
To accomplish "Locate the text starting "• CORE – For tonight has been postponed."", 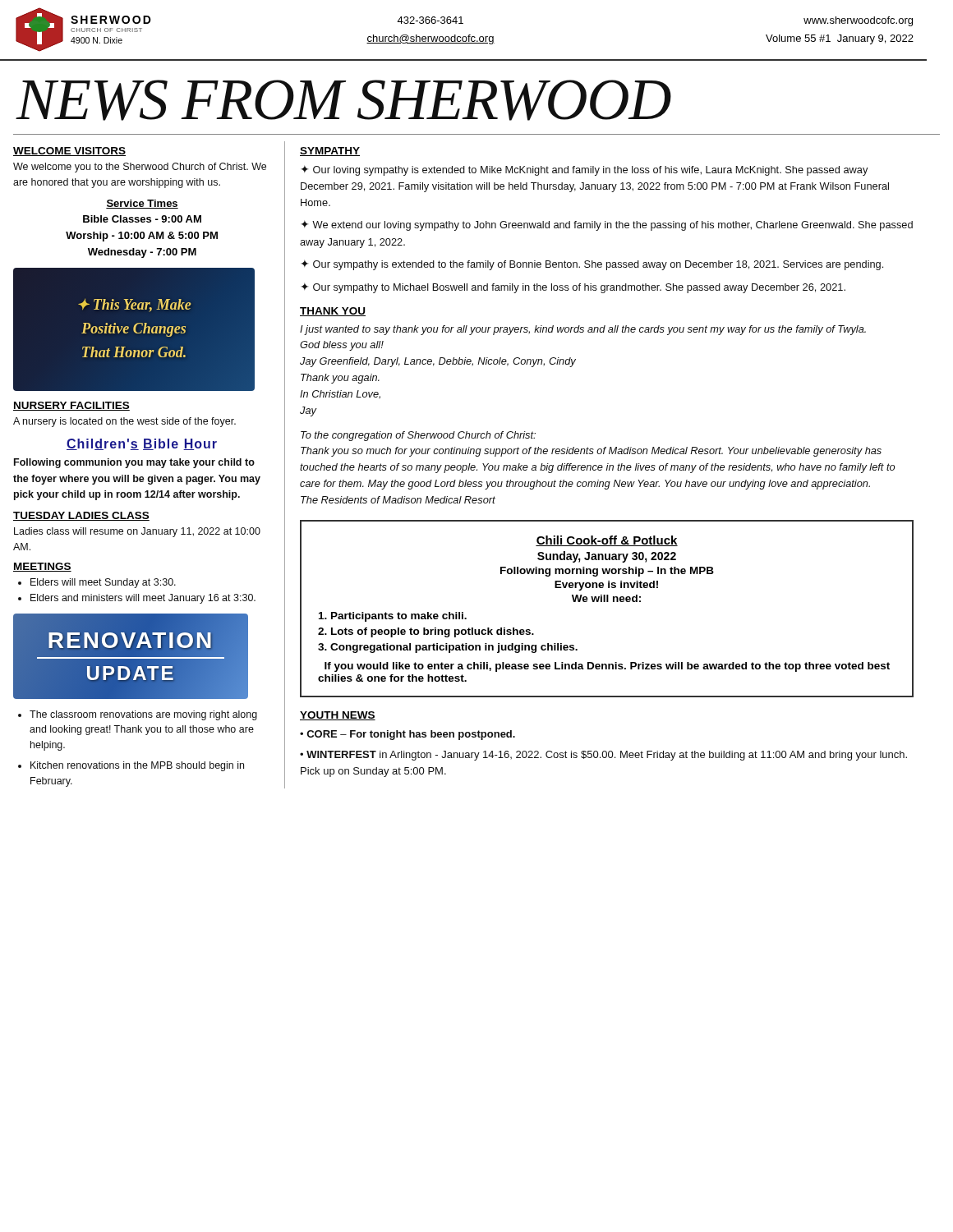I will [408, 734].
